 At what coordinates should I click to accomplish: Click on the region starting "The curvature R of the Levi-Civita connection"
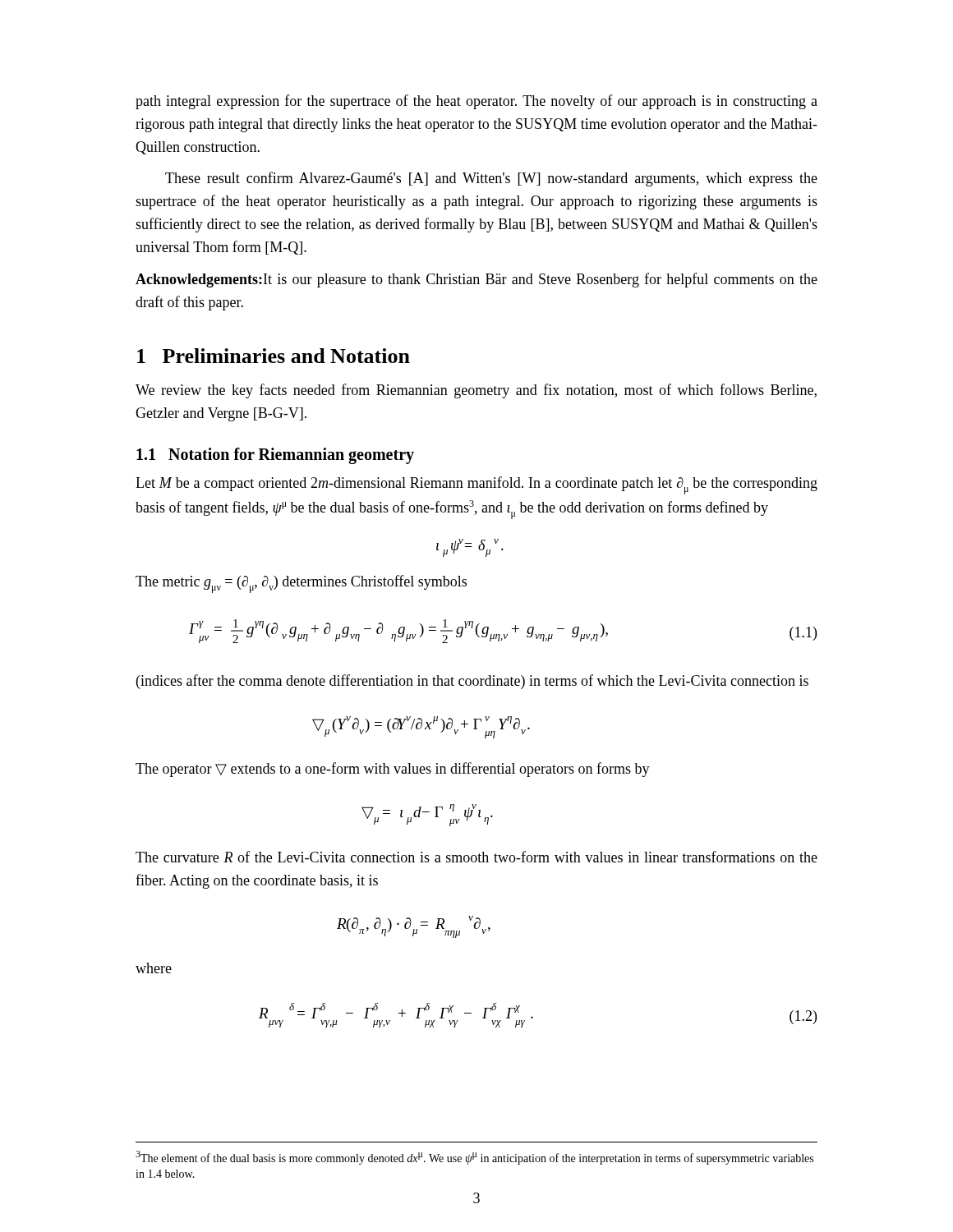[476, 869]
